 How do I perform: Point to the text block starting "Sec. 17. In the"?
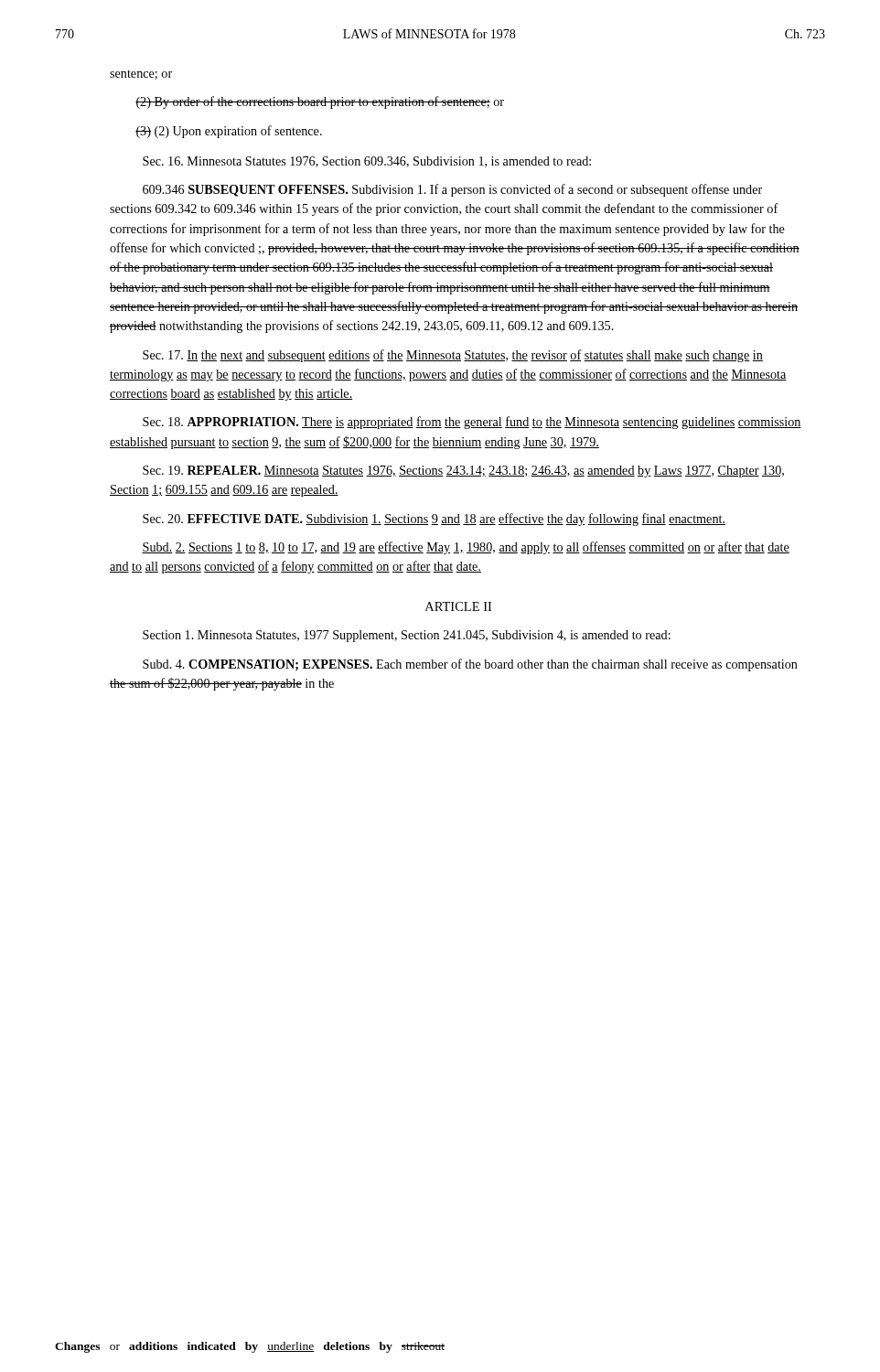[448, 374]
